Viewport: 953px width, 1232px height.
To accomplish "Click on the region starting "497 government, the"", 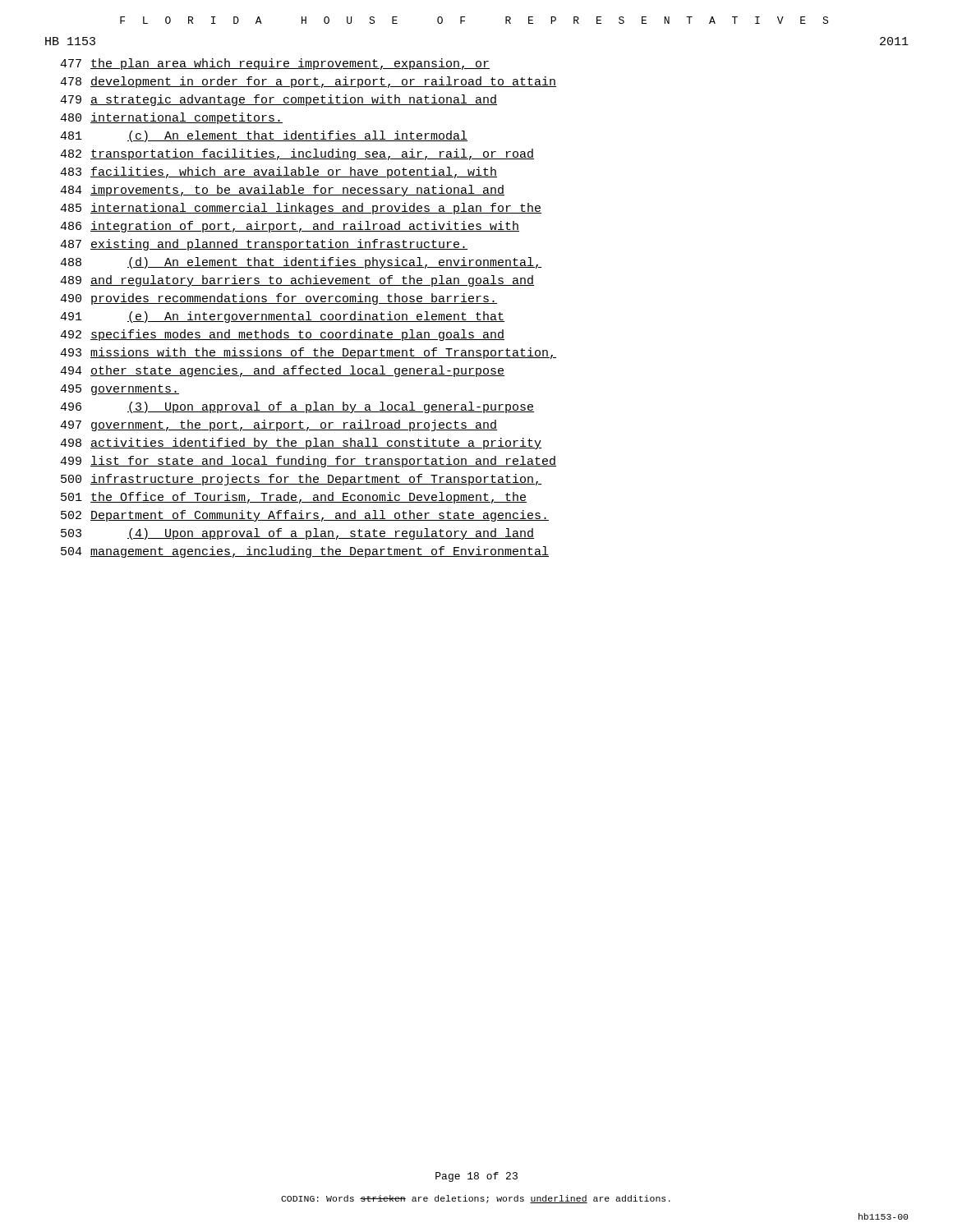I will [x=476, y=426].
